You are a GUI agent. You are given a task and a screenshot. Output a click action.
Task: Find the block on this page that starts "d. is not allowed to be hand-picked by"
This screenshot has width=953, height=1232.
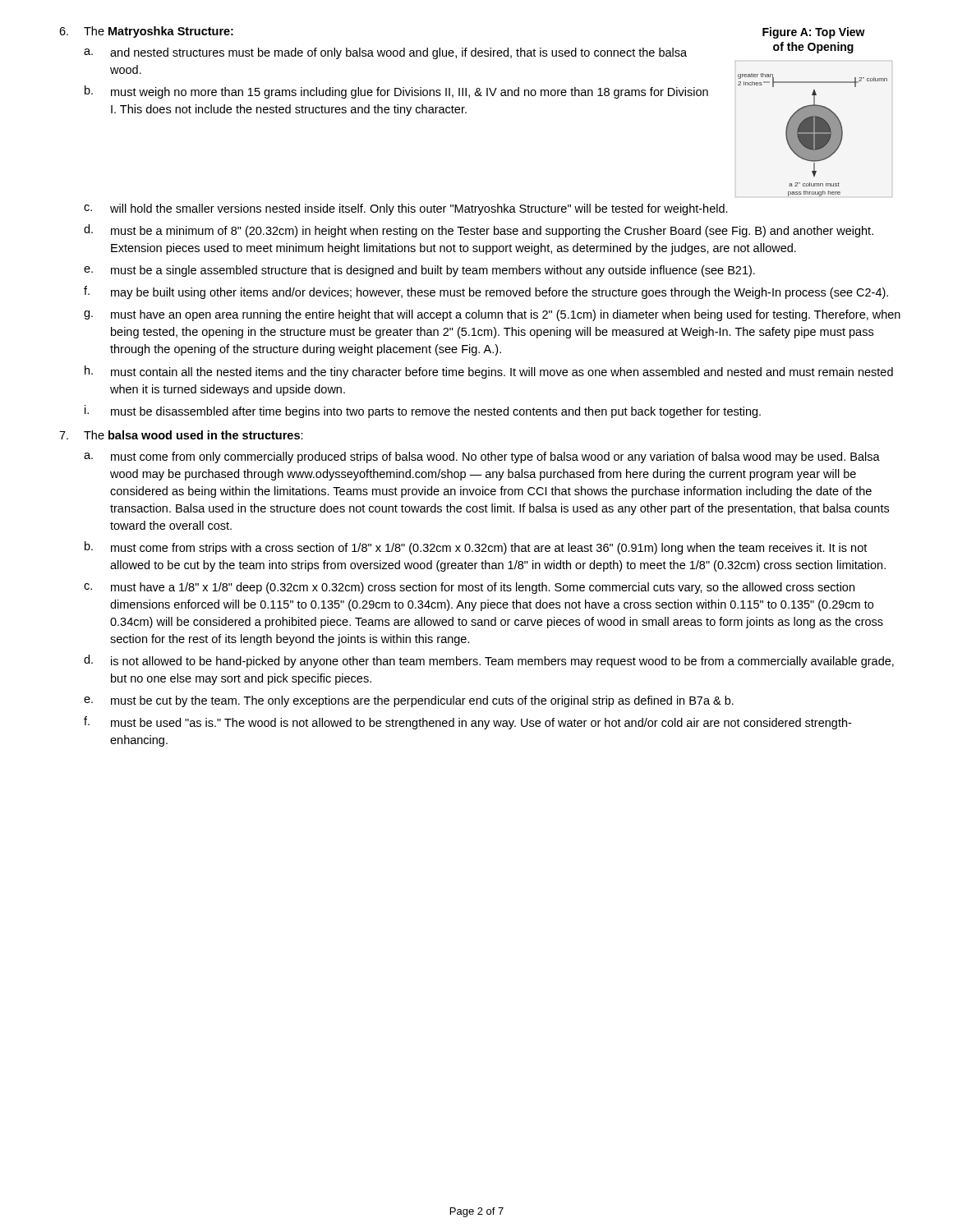494,670
